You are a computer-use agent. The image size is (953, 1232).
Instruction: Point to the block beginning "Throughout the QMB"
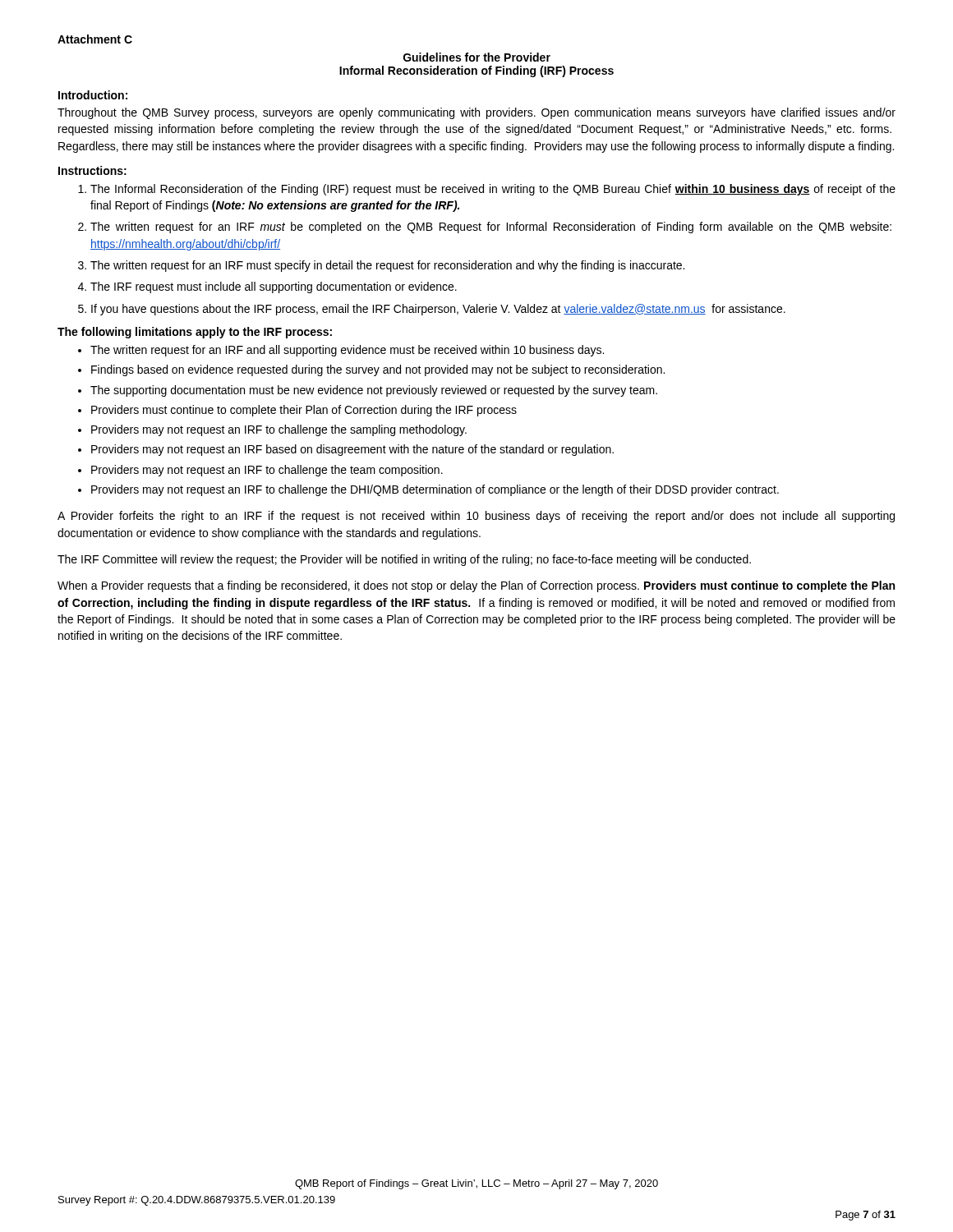[x=476, y=129]
